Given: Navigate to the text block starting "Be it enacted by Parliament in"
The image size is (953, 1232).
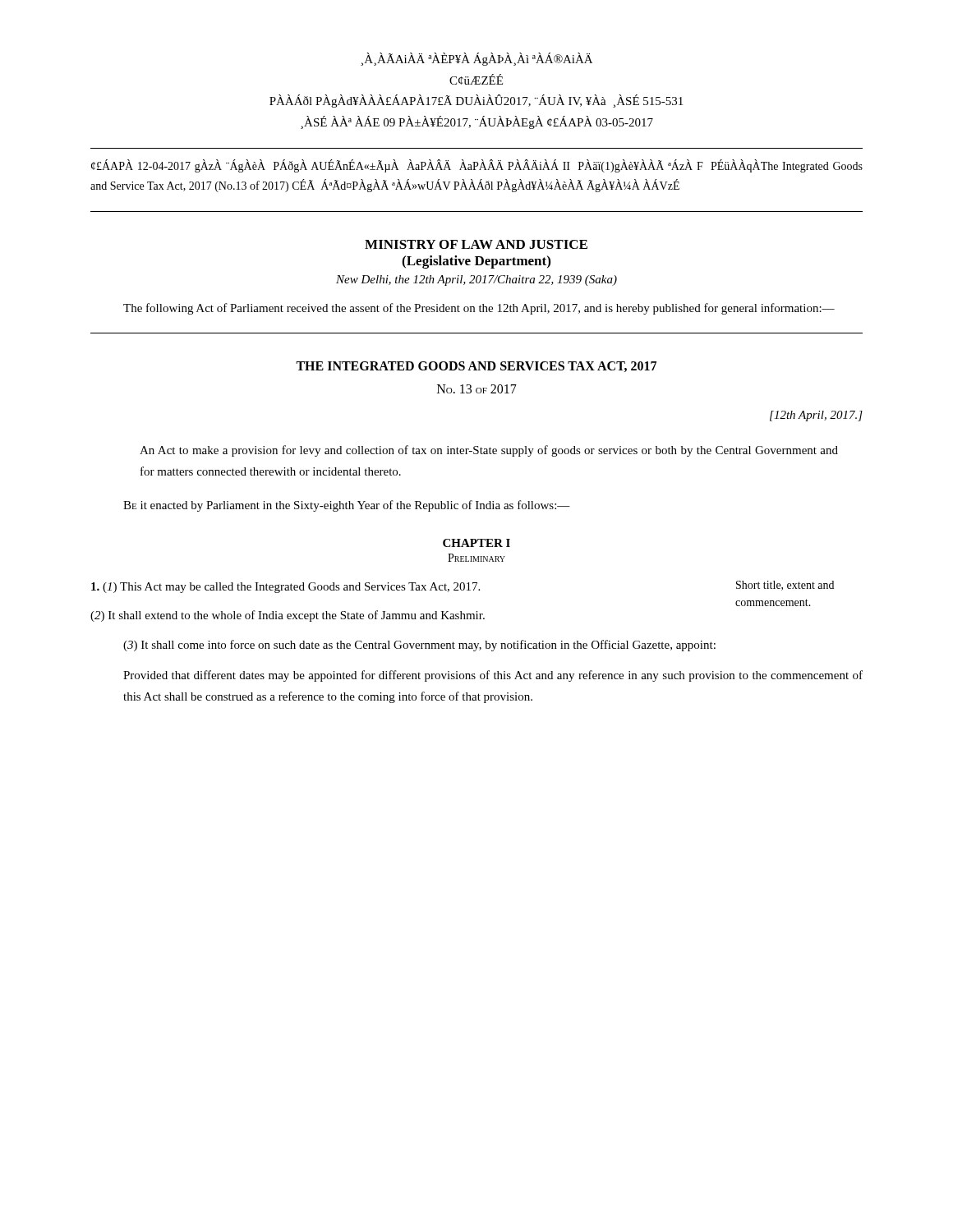Looking at the screenshot, I should point(346,505).
